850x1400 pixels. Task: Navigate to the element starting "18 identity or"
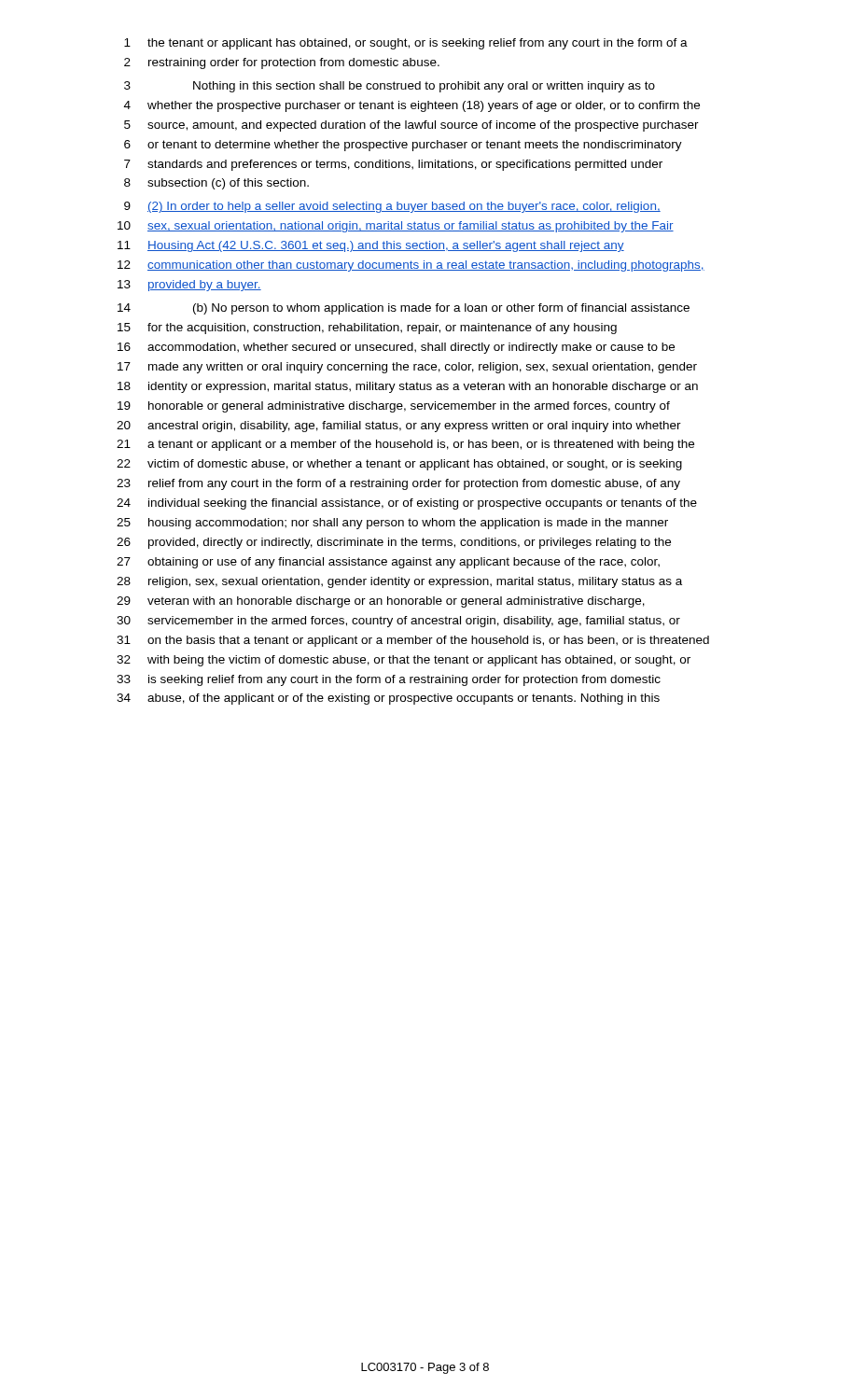click(442, 387)
